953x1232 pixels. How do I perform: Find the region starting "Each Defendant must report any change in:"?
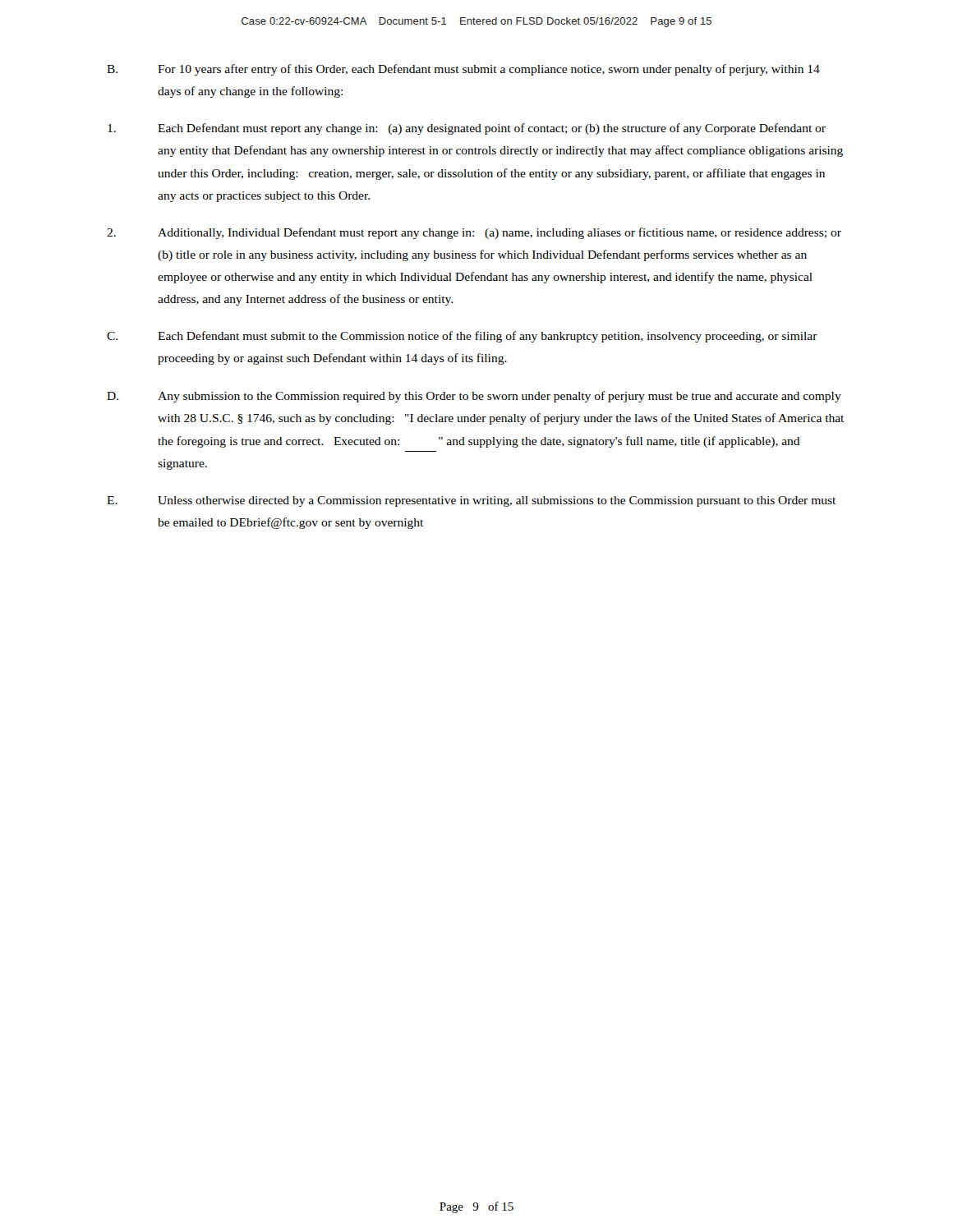(476, 161)
